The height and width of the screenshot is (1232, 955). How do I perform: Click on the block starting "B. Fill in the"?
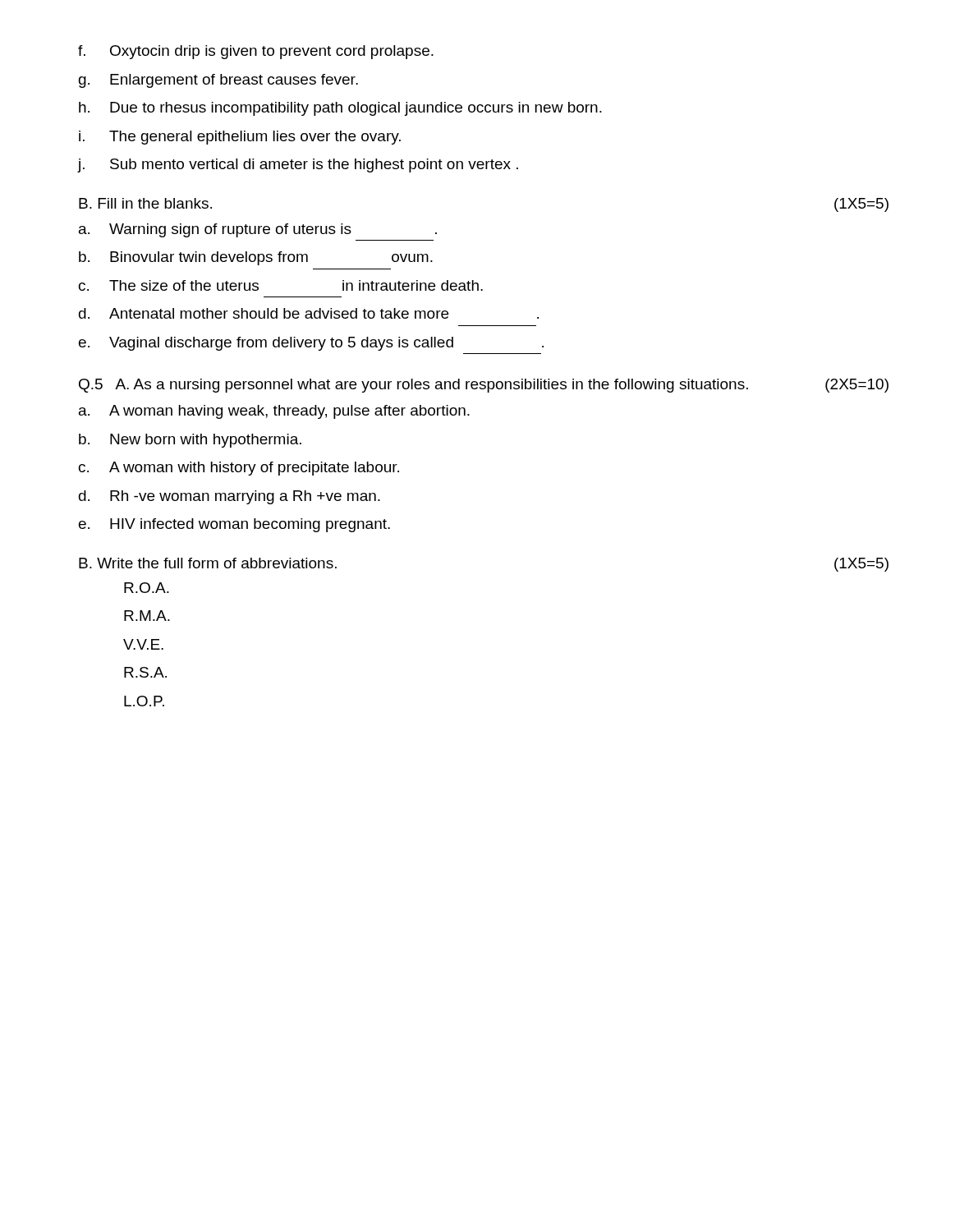click(148, 205)
